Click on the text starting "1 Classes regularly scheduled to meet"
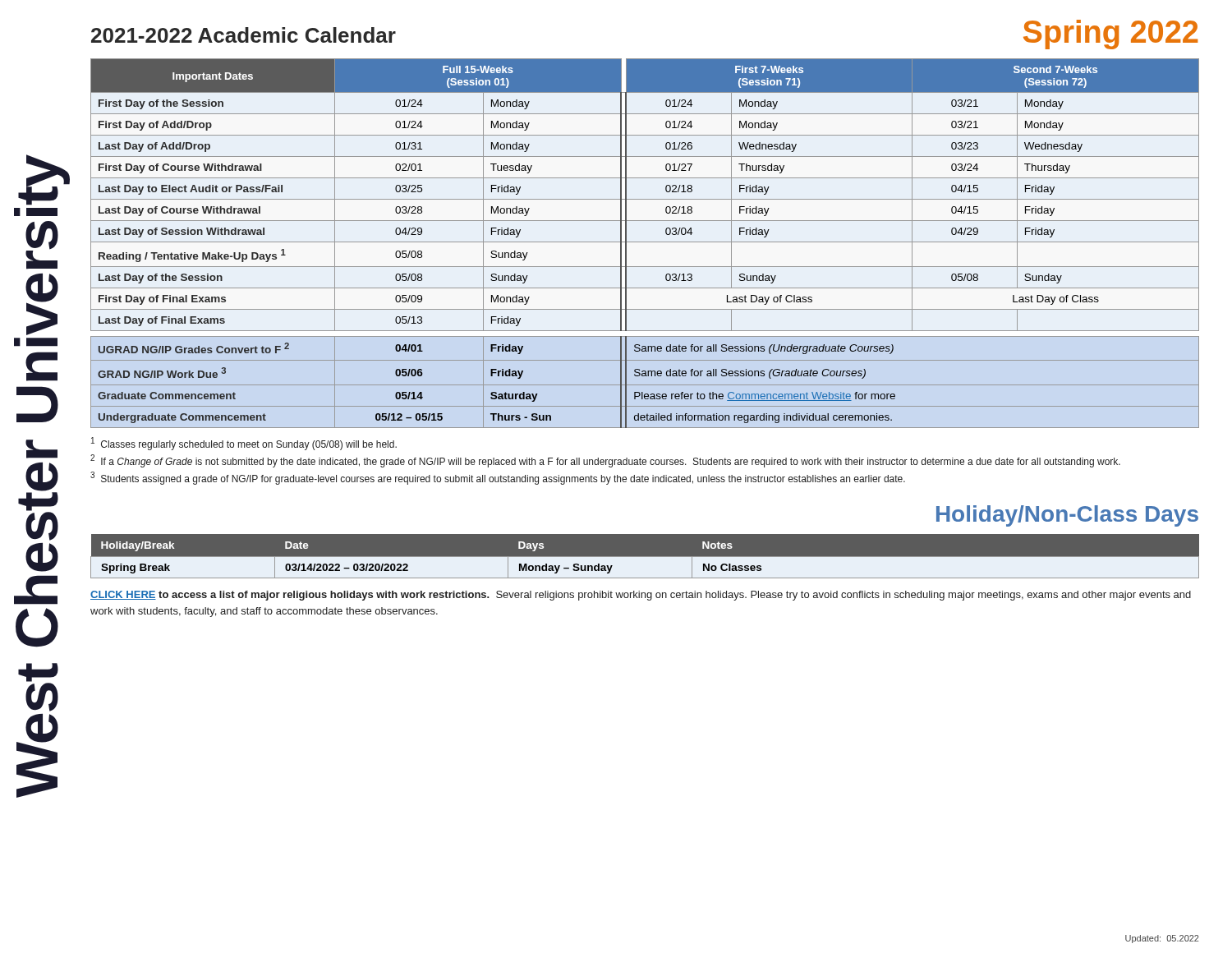Image resolution: width=1232 pixels, height=953 pixels. coord(244,443)
